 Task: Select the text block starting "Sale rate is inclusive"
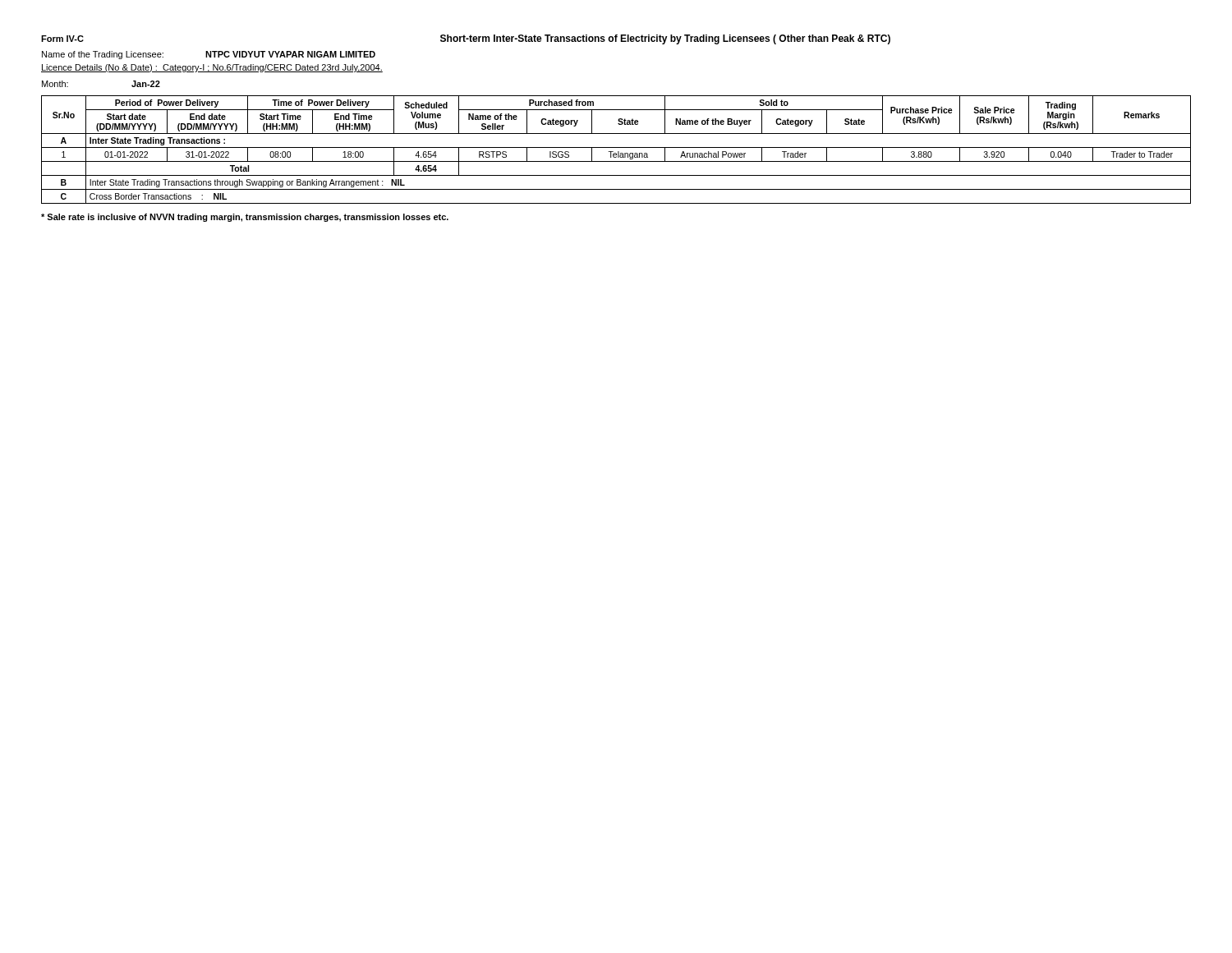coord(245,217)
